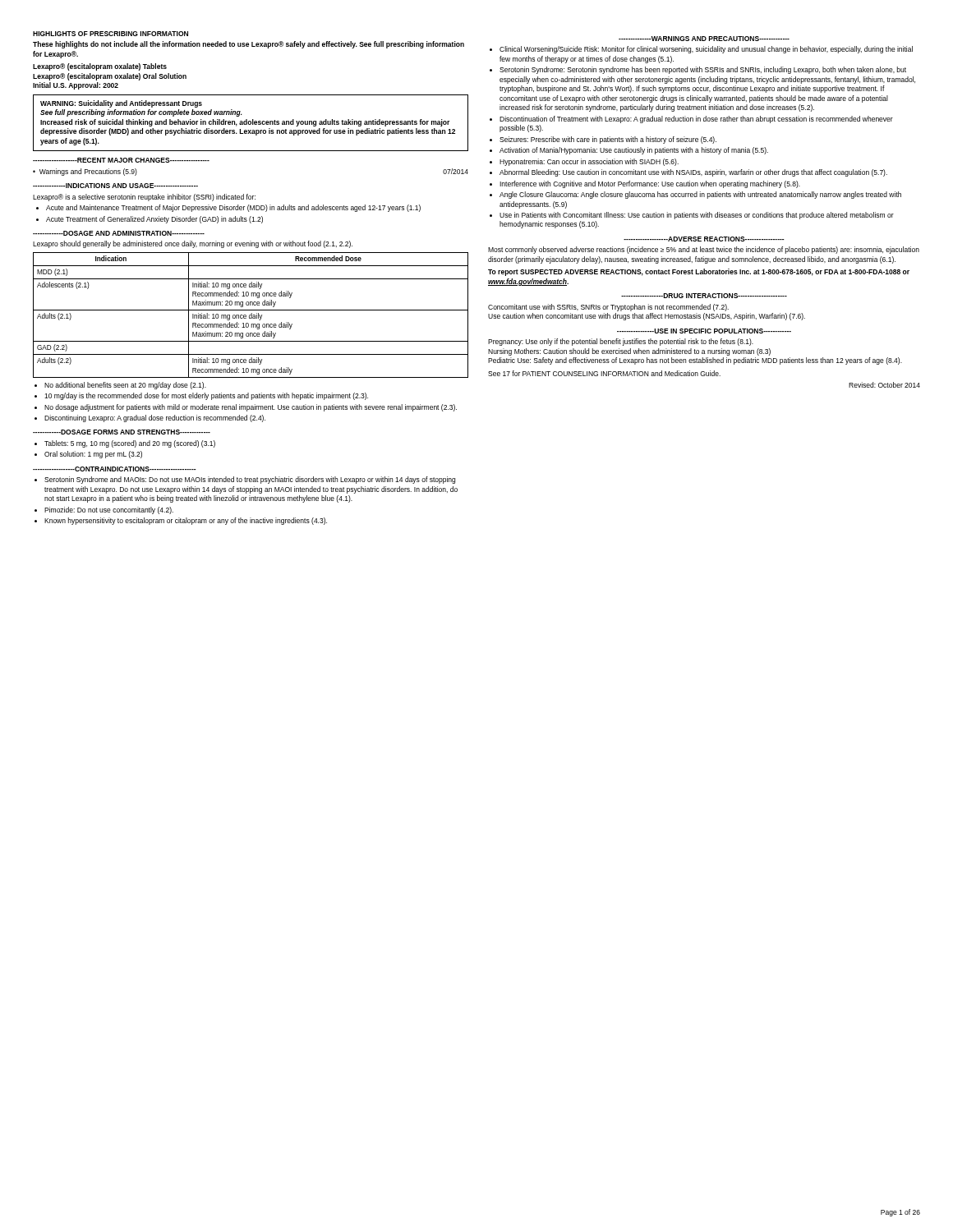Click on the block starting "See 17 for PATIENT COUNSELING"
Image resolution: width=953 pixels, height=1232 pixels.
click(x=604, y=373)
